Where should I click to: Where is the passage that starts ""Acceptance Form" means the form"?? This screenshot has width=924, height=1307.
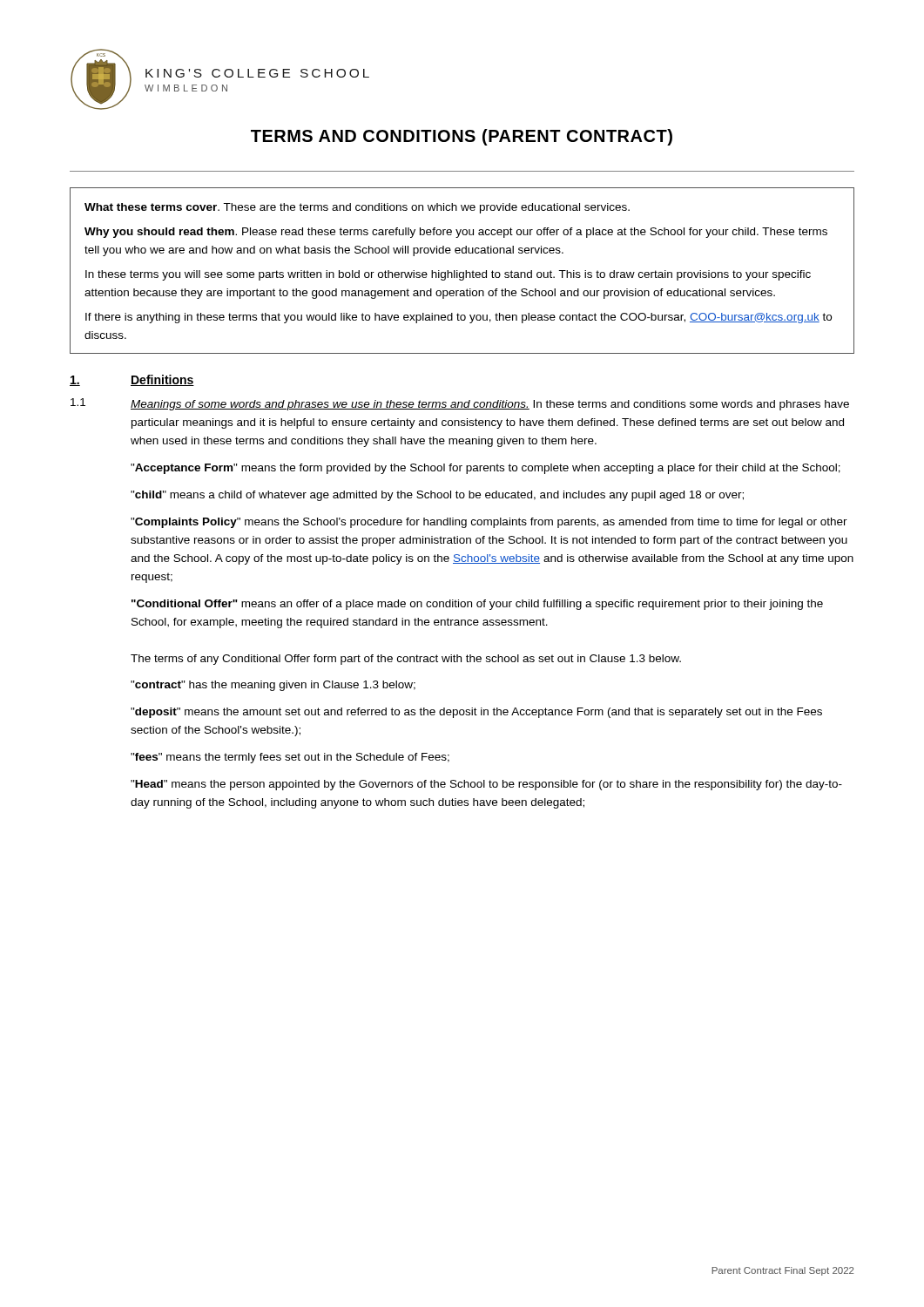click(486, 468)
